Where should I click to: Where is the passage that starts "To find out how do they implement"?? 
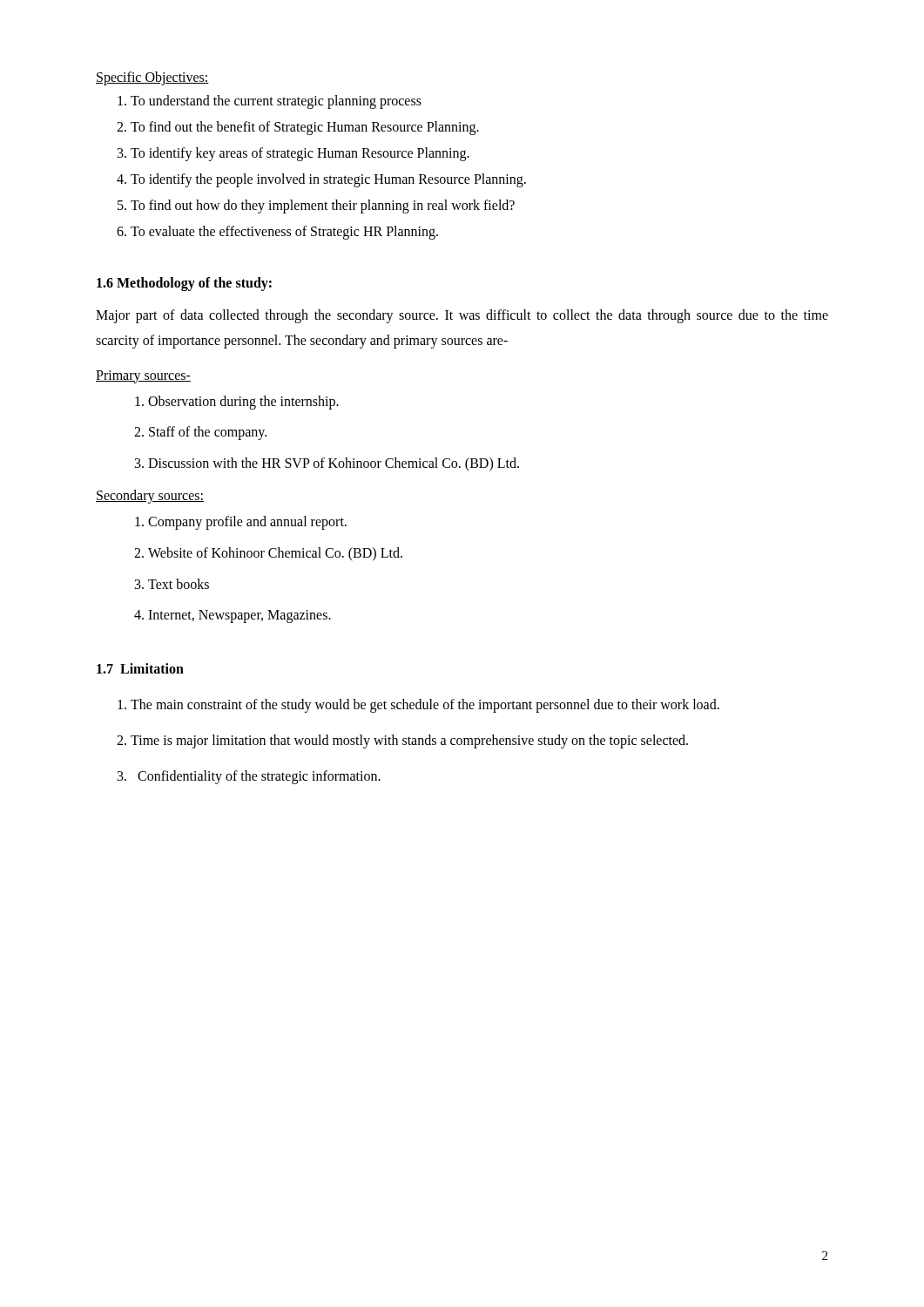pyautogui.click(x=462, y=206)
